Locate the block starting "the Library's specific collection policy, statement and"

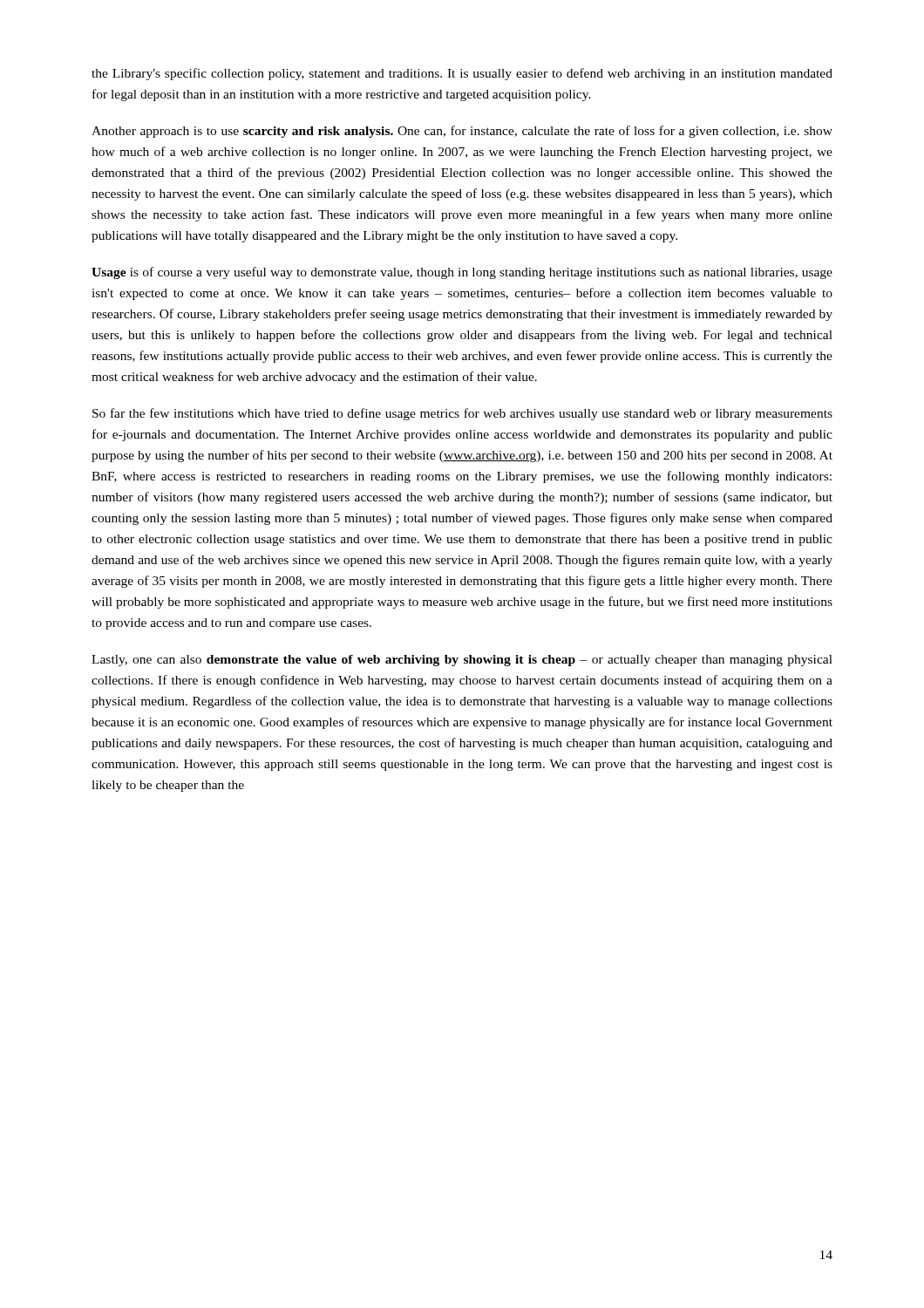[462, 83]
